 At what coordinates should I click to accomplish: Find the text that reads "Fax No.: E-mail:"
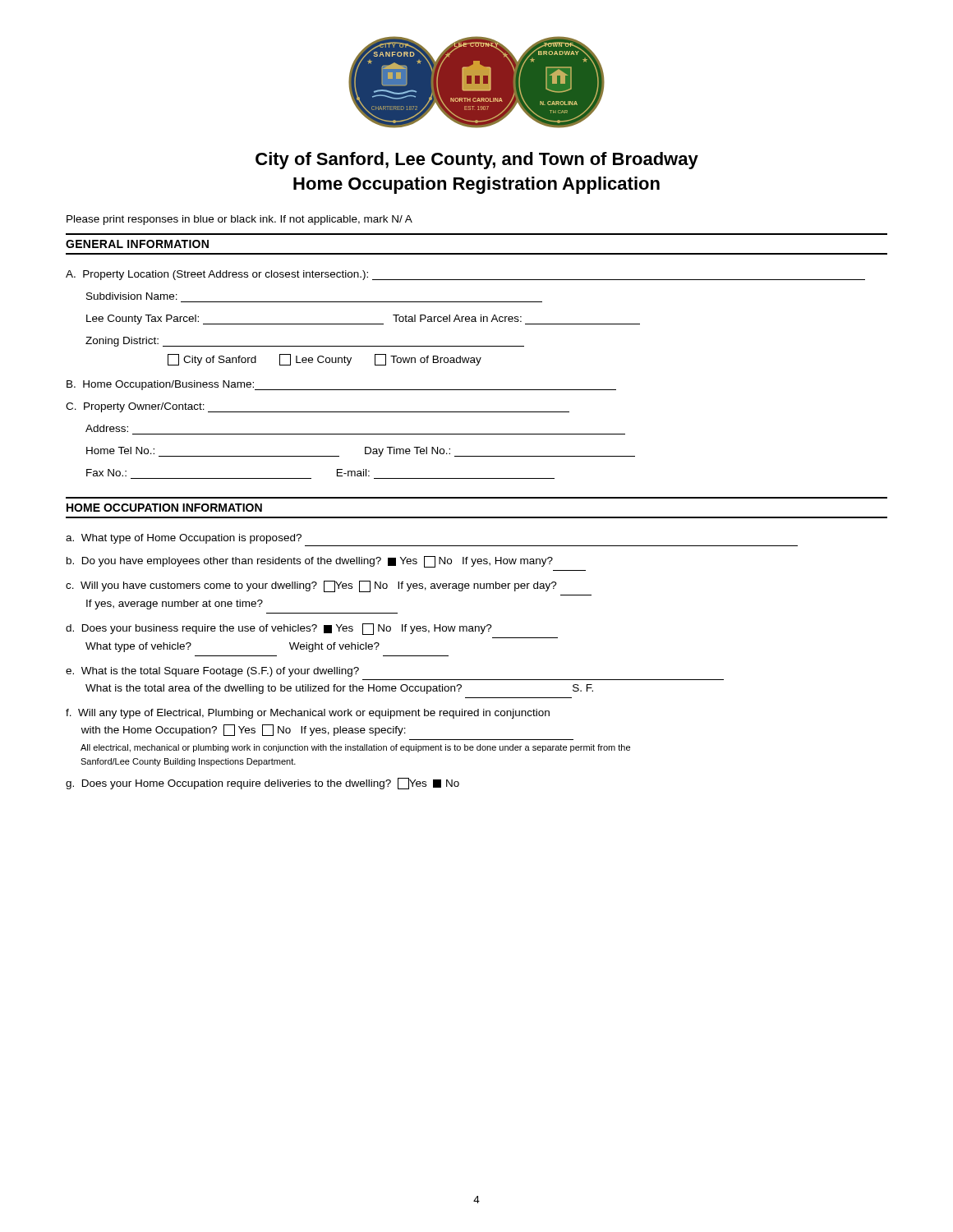pyautogui.click(x=320, y=471)
